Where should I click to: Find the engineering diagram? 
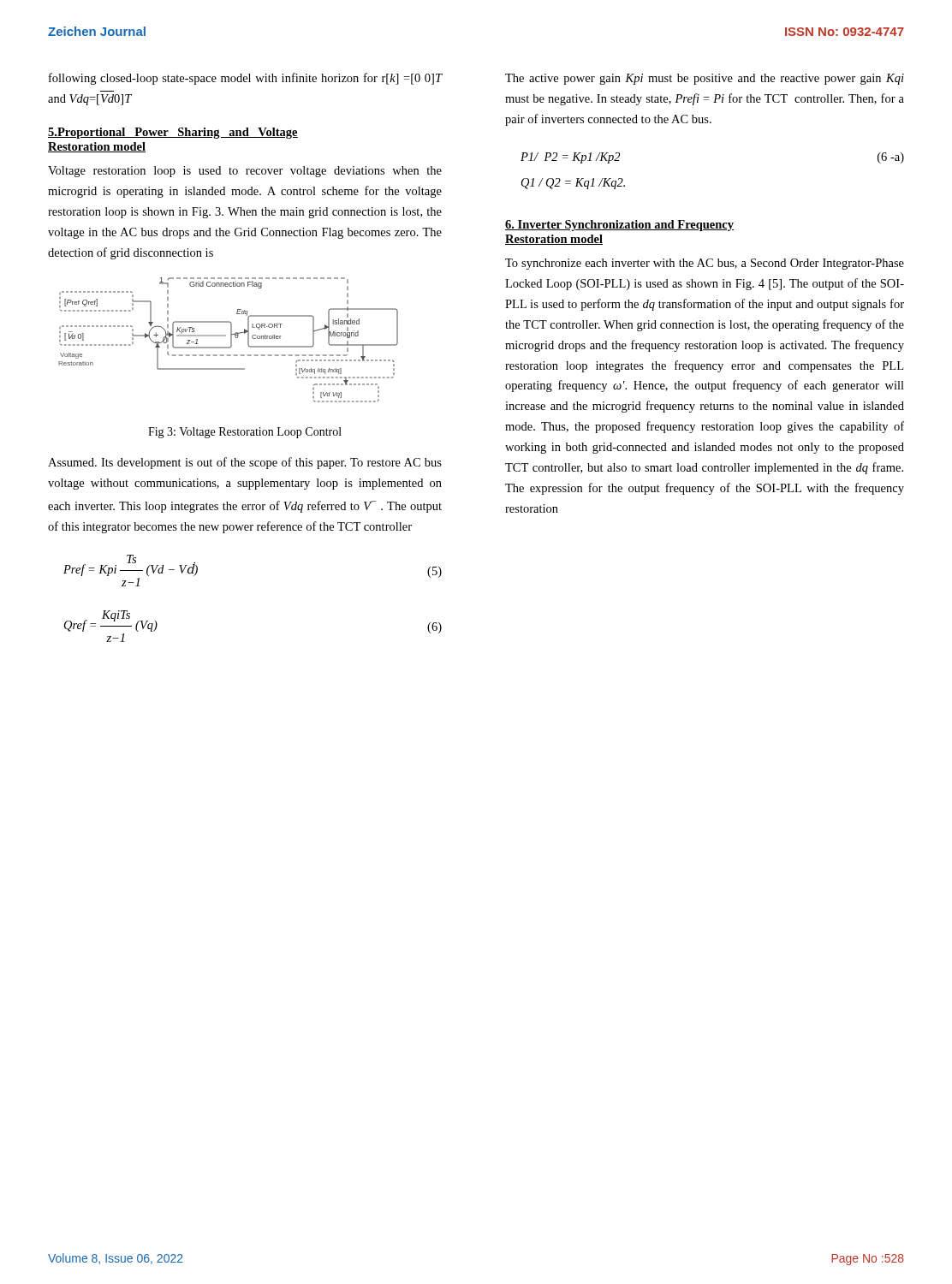coord(245,348)
